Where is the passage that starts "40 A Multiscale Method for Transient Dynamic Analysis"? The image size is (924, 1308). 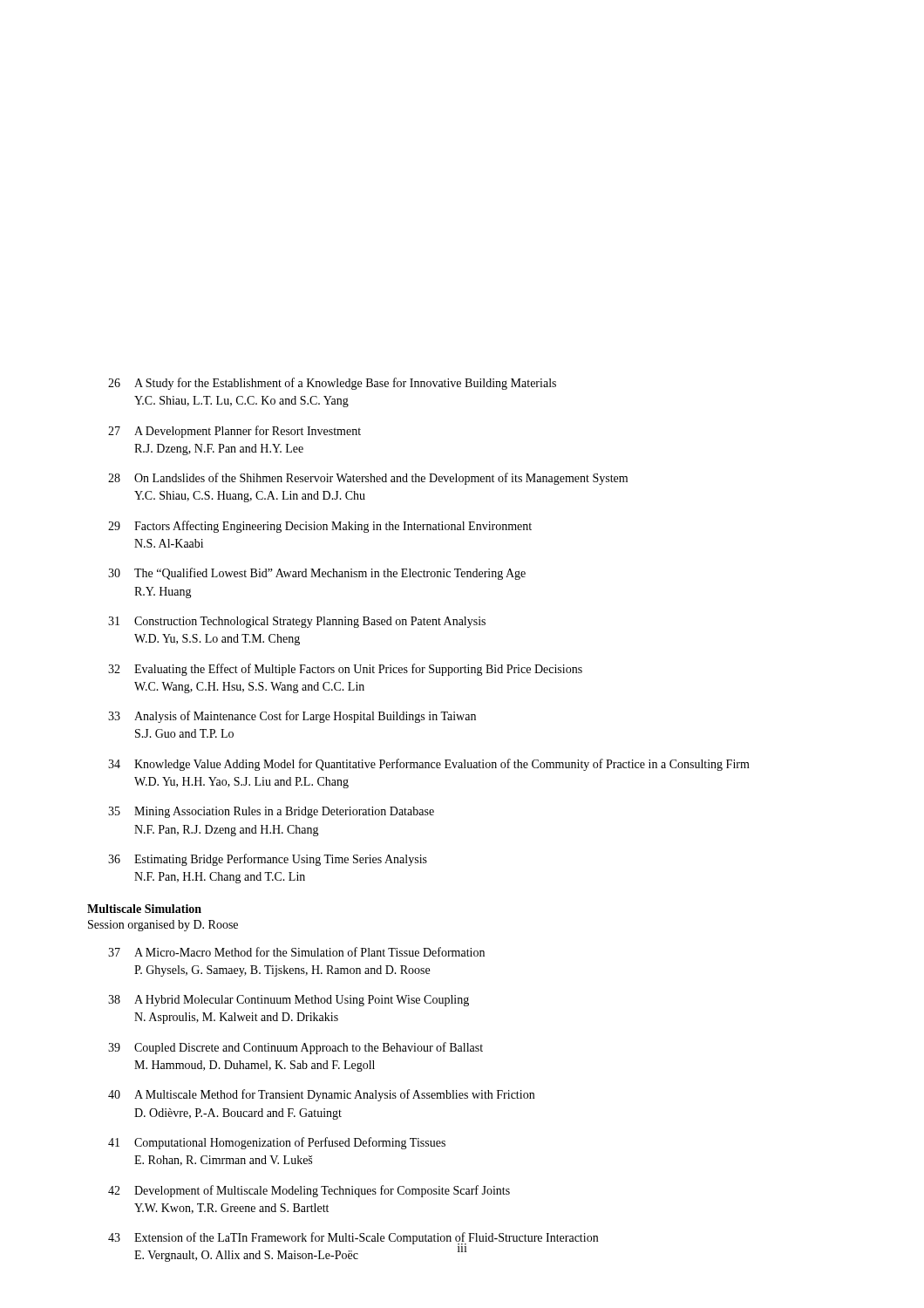click(x=462, y=1104)
